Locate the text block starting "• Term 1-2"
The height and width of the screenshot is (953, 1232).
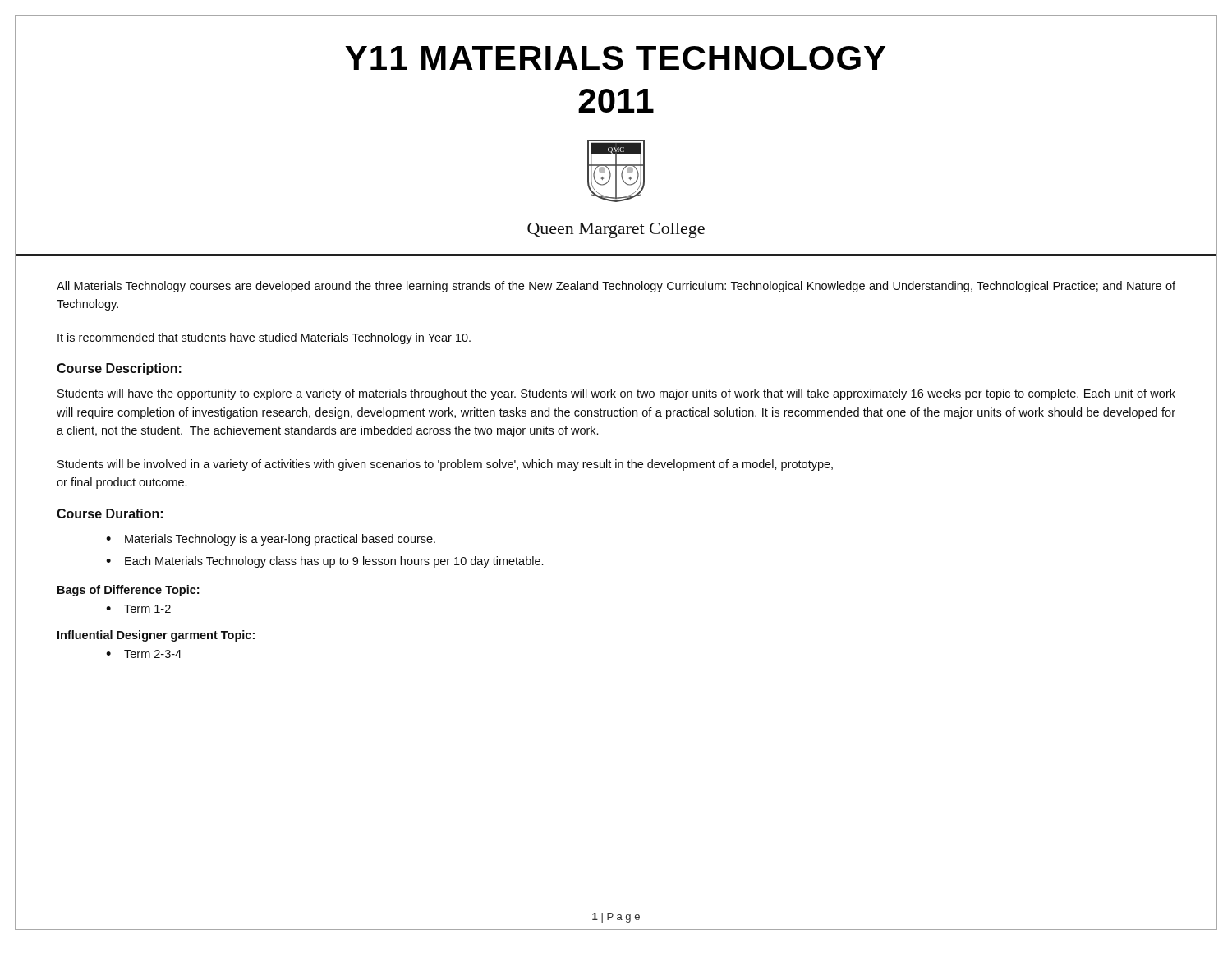coord(126,609)
